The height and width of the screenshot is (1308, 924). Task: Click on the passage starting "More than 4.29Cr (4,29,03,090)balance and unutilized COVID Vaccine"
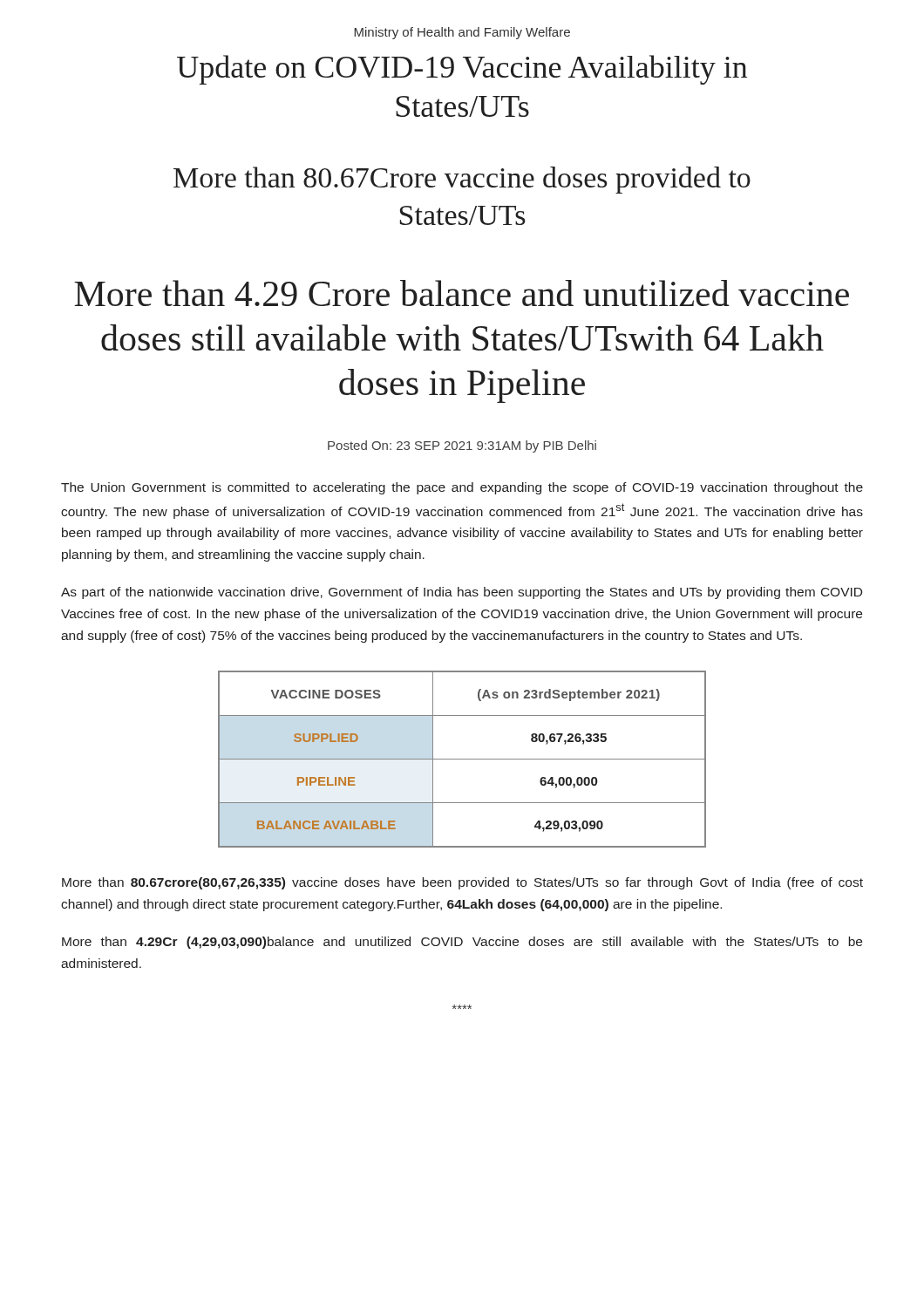coord(462,952)
